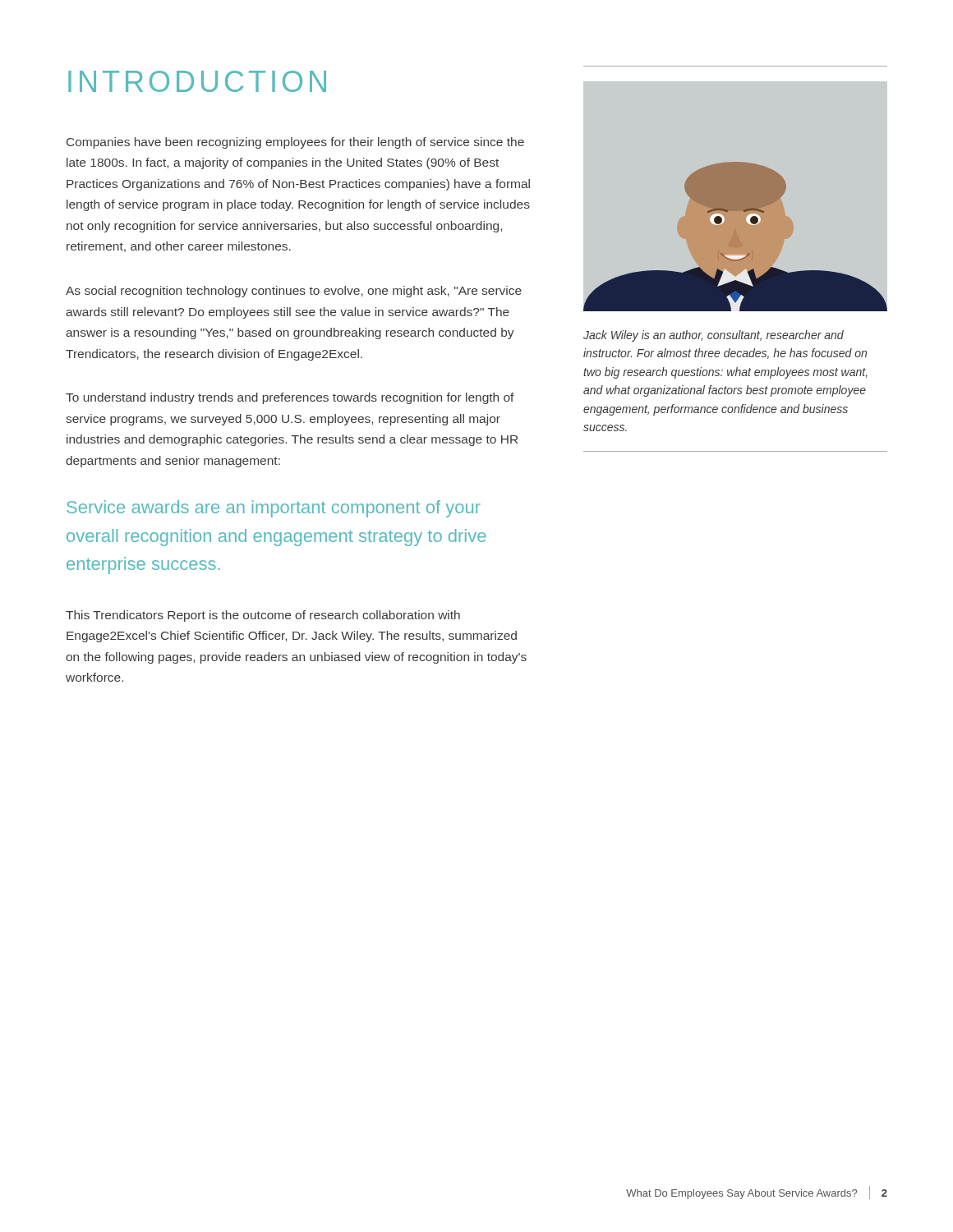Where is the passage that starts "Service awards are"?
Viewport: 953px width, 1232px height.
(x=300, y=536)
